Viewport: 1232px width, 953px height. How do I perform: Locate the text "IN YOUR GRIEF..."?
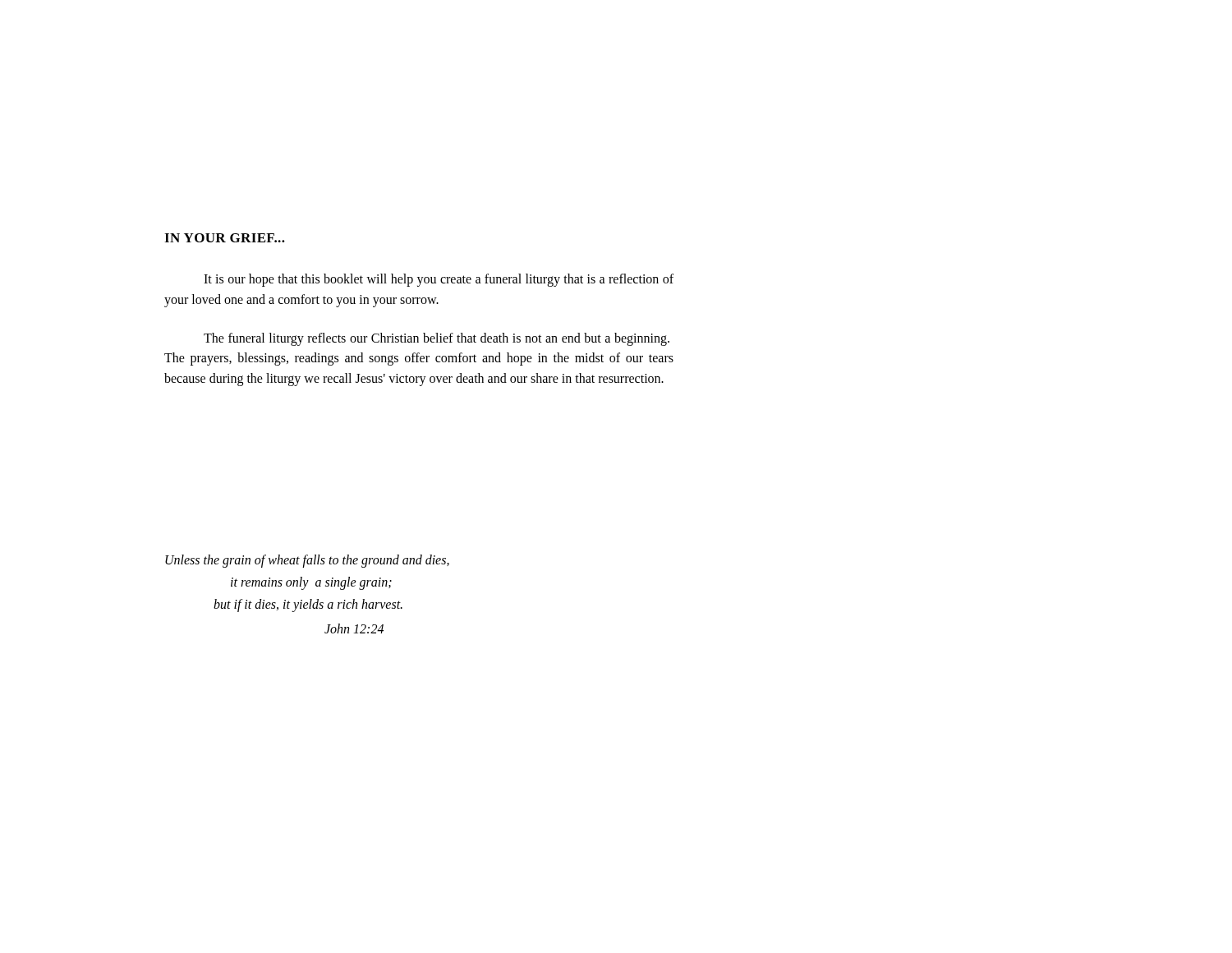coord(225,238)
